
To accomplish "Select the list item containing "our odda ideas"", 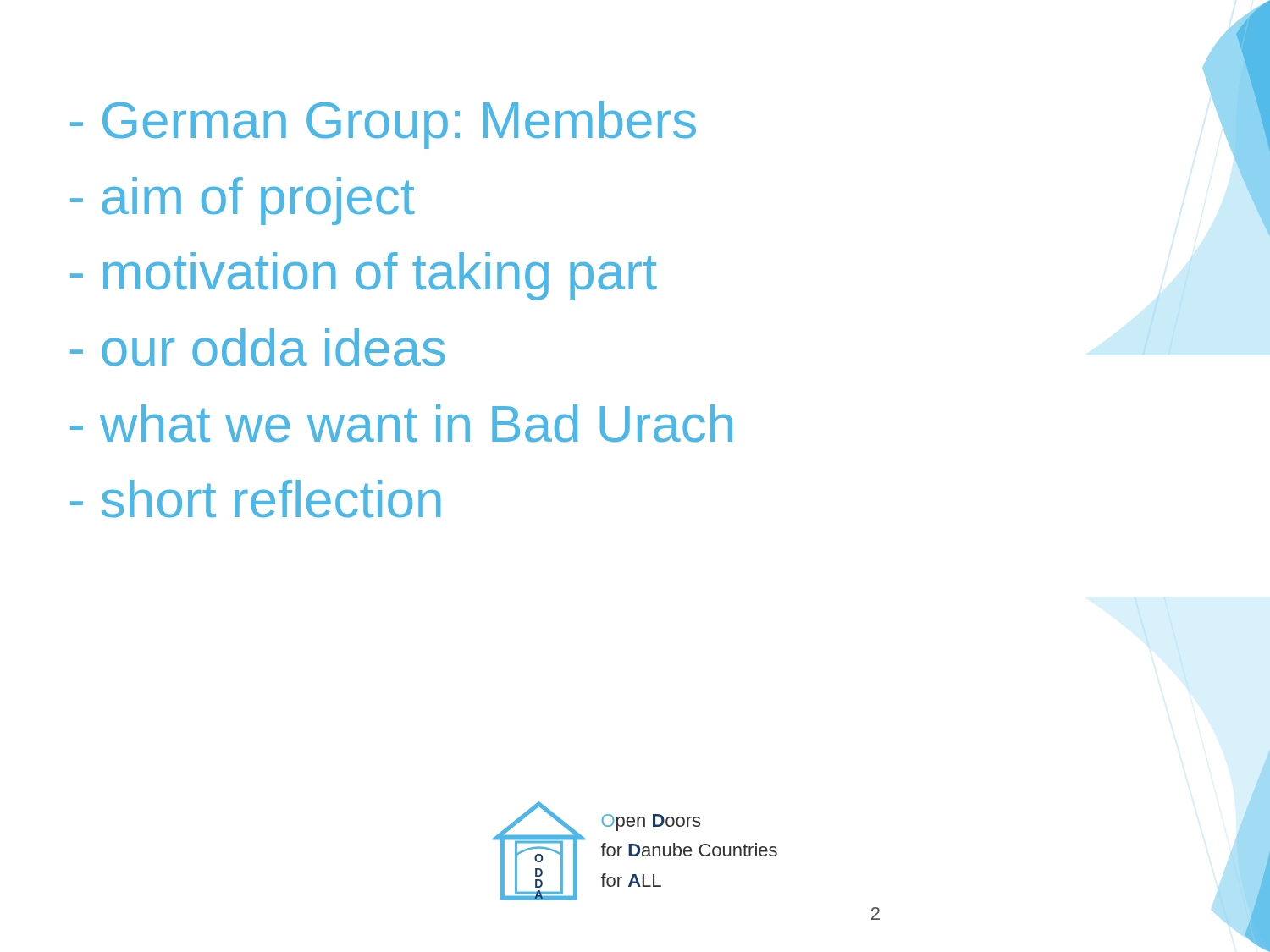I will click(x=257, y=347).
